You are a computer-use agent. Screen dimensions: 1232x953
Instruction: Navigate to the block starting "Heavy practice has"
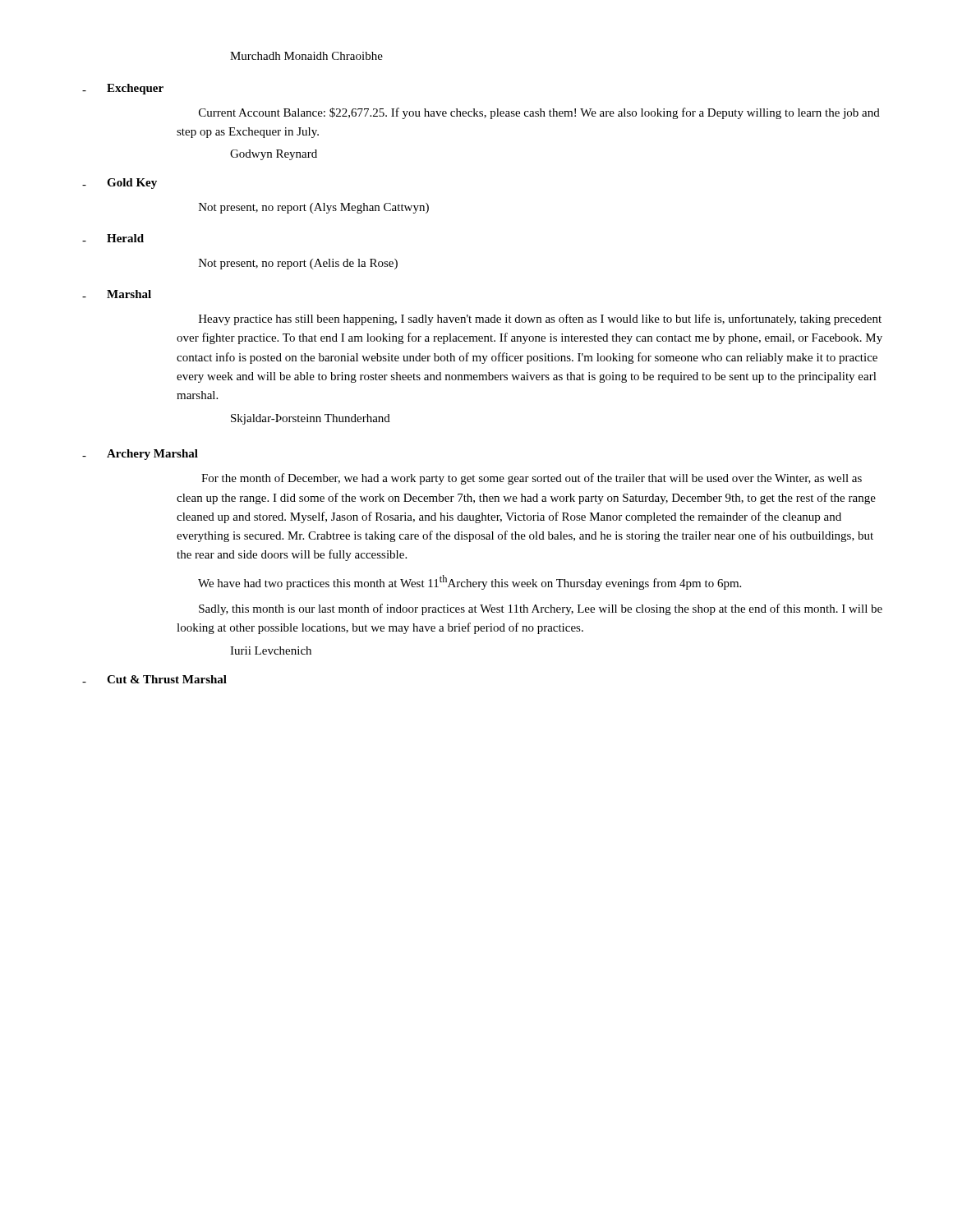pos(530,357)
